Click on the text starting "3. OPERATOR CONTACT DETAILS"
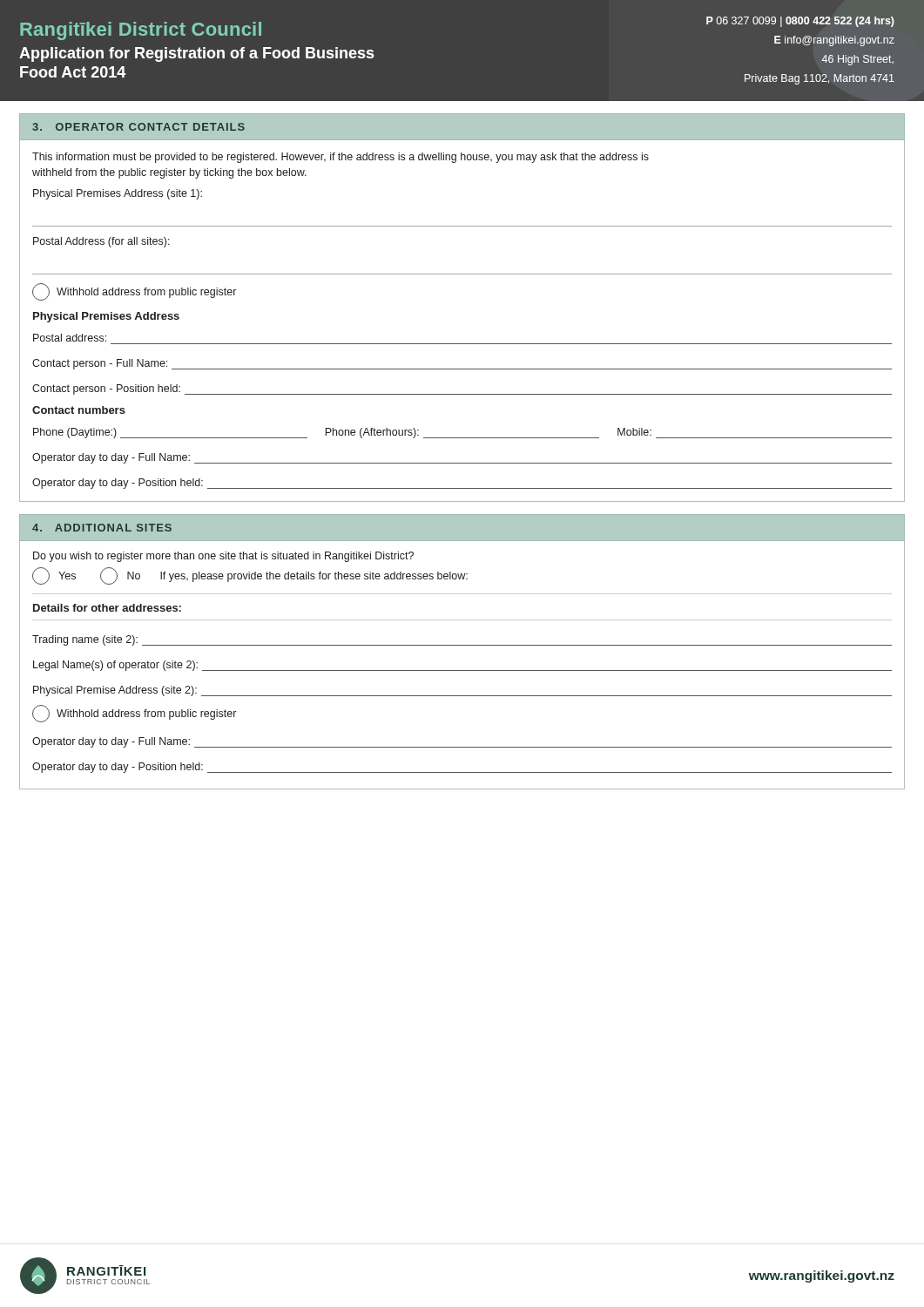The image size is (924, 1307). point(139,126)
